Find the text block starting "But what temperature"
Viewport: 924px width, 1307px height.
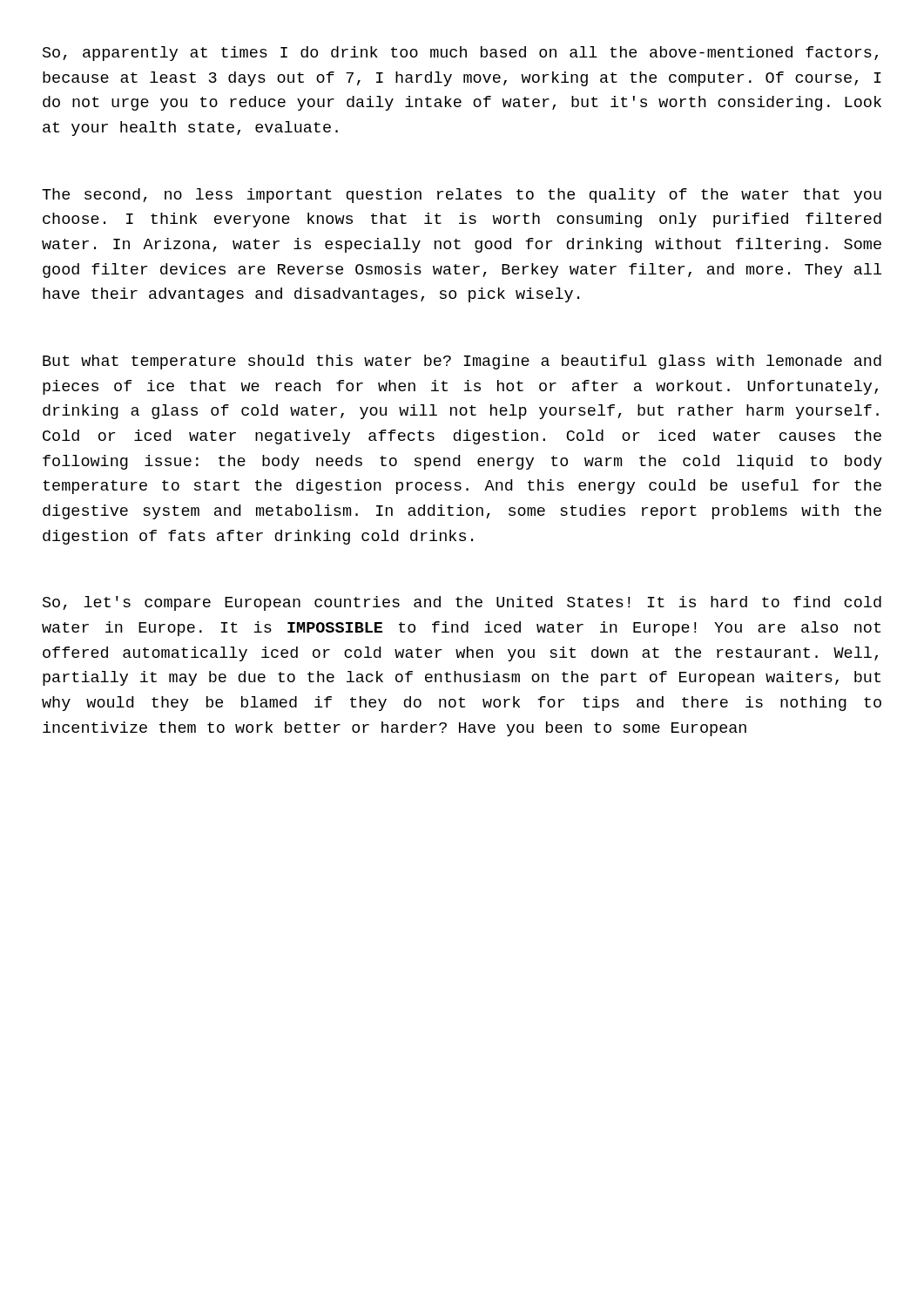point(462,449)
